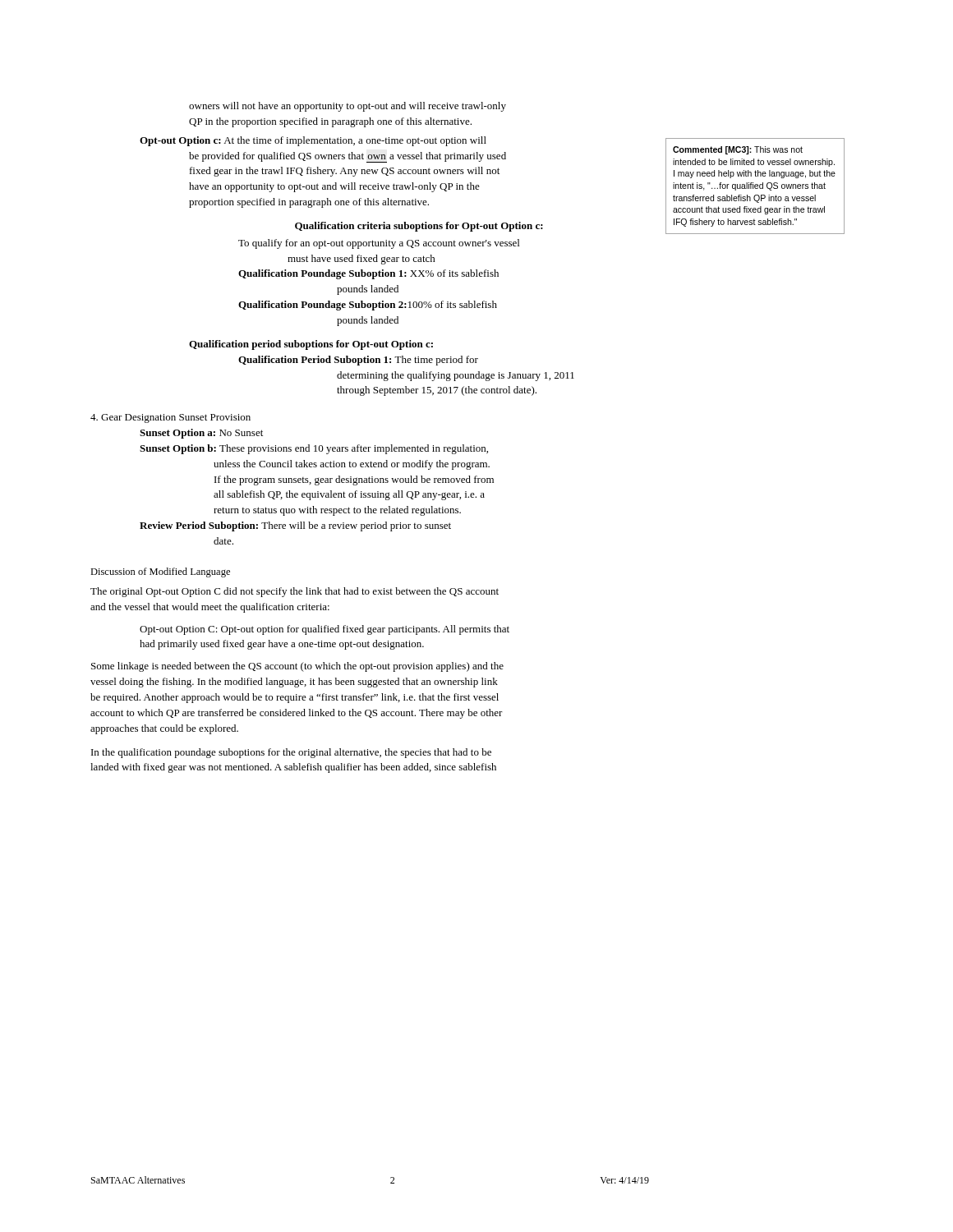This screenshot has height=1232, width=953.
Task: Where is the passage that starts "owners will not"?
Action: [x=419, y=114]
